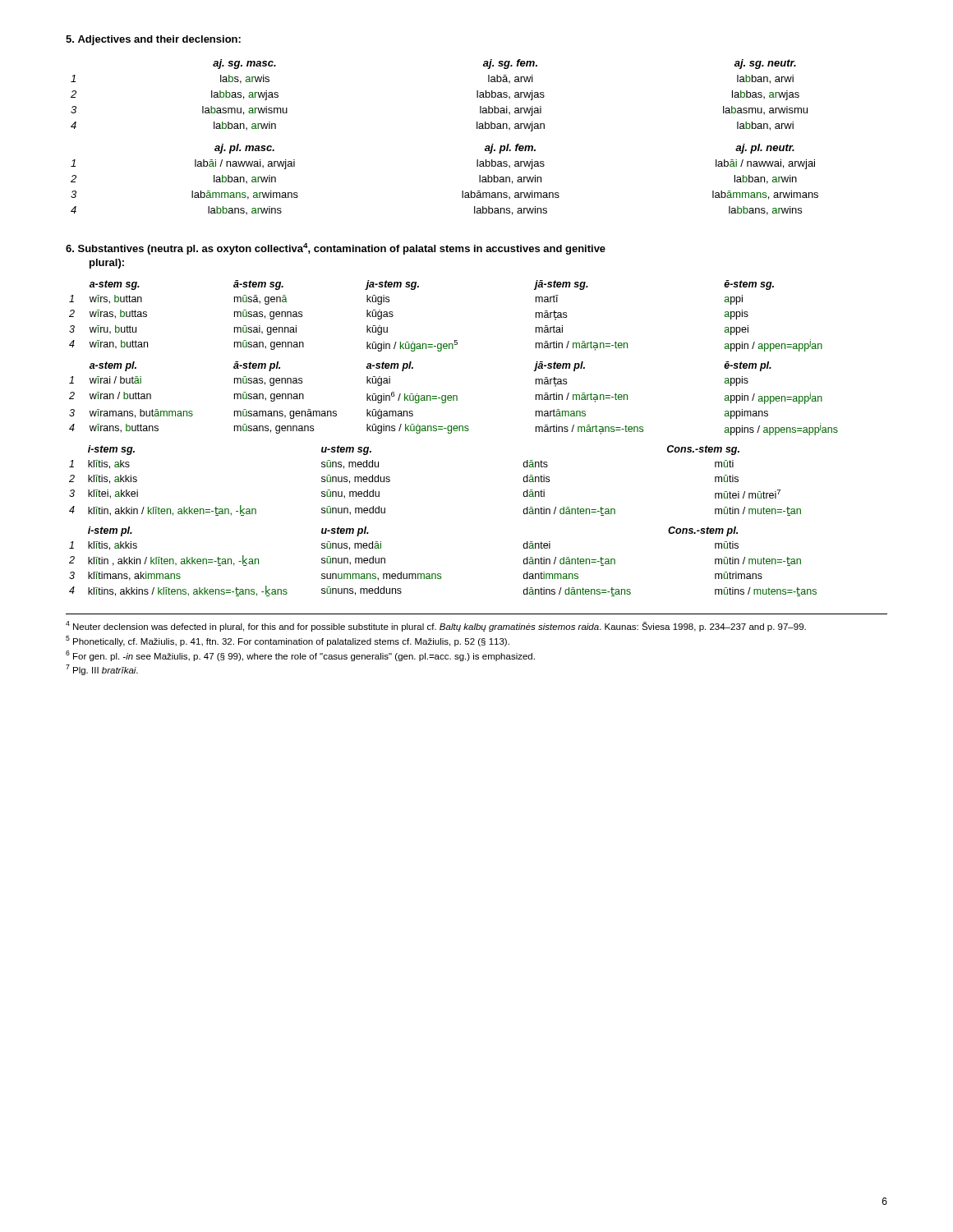Find the table that mentions "lab āi / nawwai,"

(476, 136)
